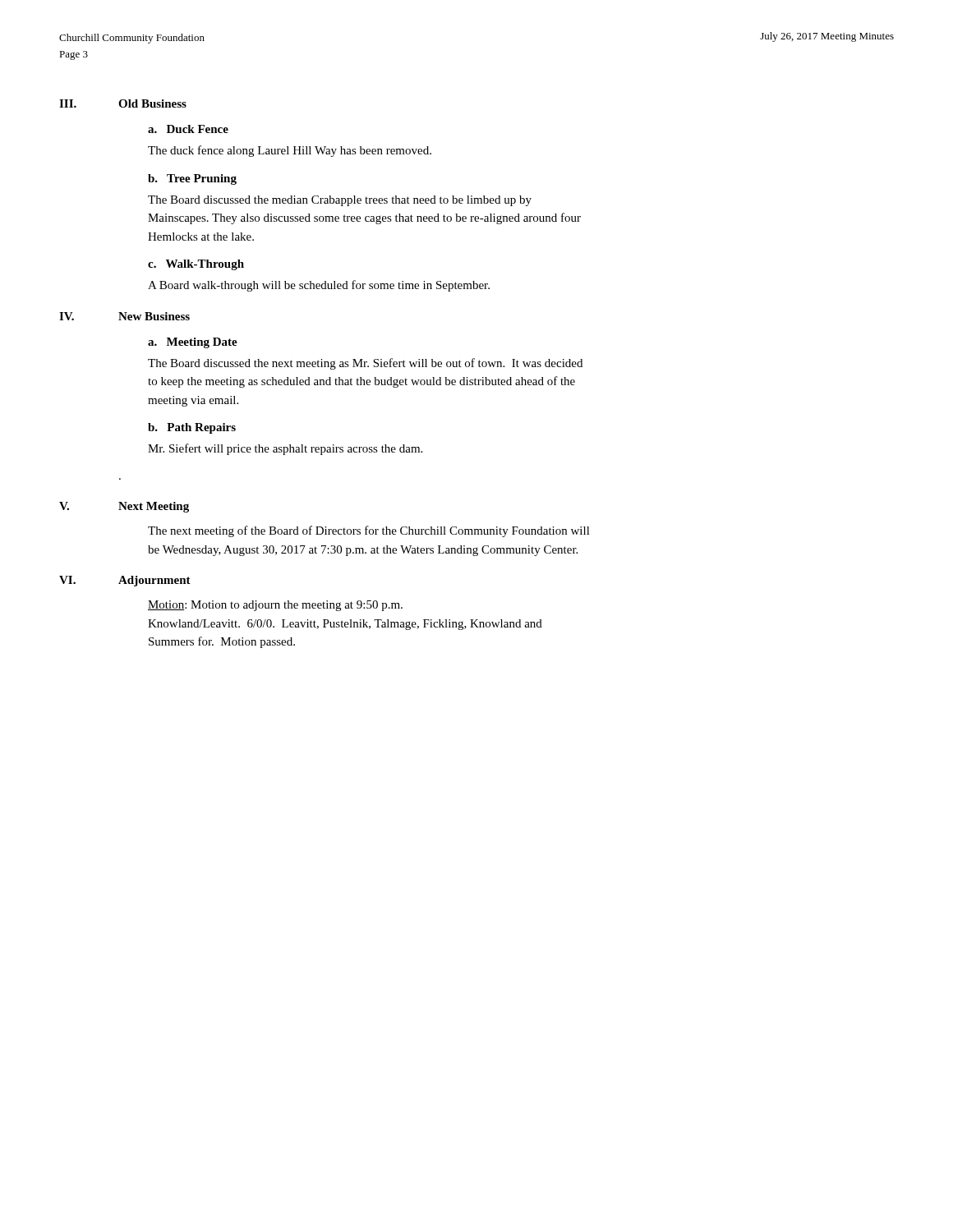The image size is (953, 1232).
Task: Find "b. Path Repairs" on this page
Action: point(192,427)
